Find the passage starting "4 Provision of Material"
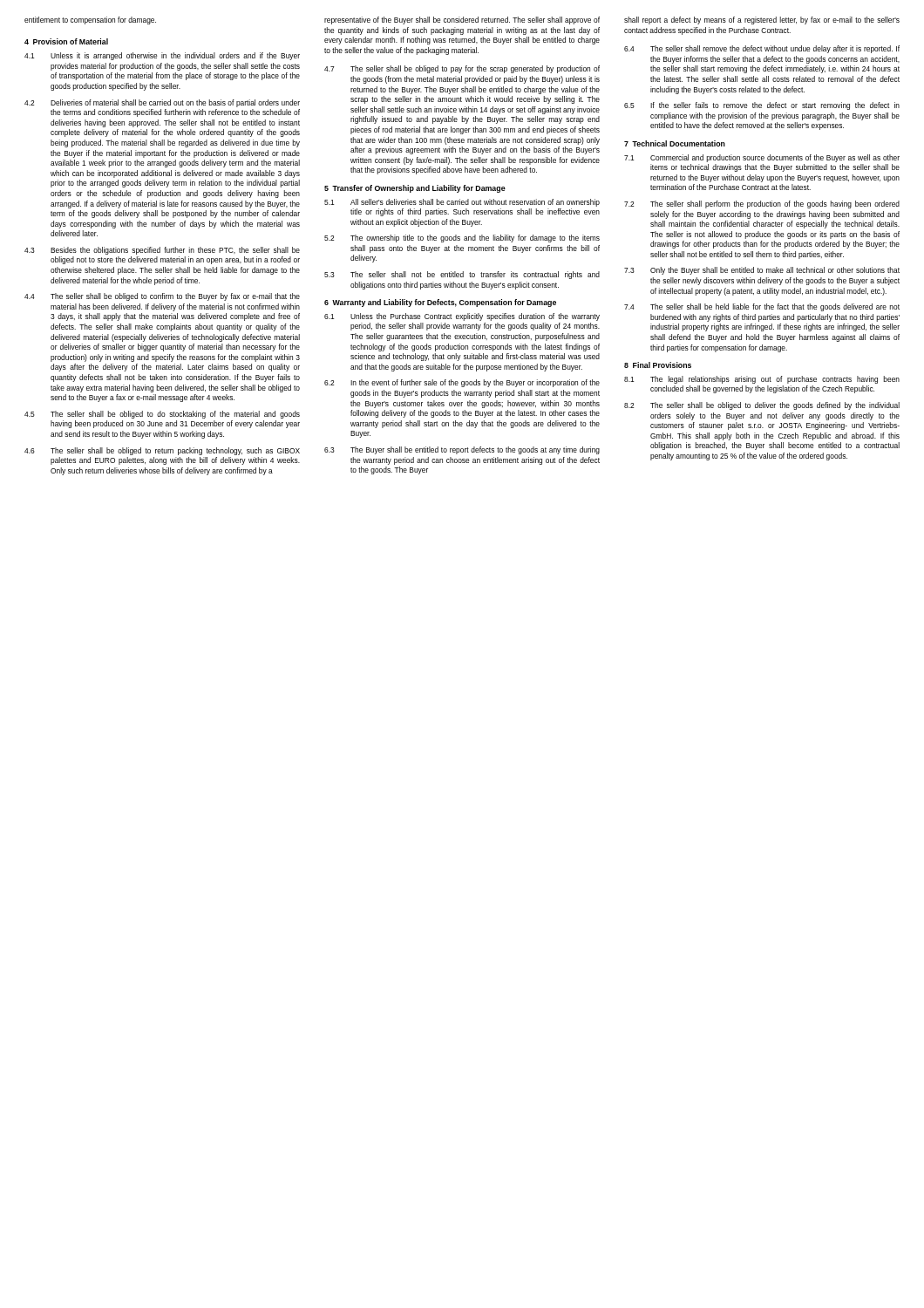924x1308 pixels. tap(66, 42)
